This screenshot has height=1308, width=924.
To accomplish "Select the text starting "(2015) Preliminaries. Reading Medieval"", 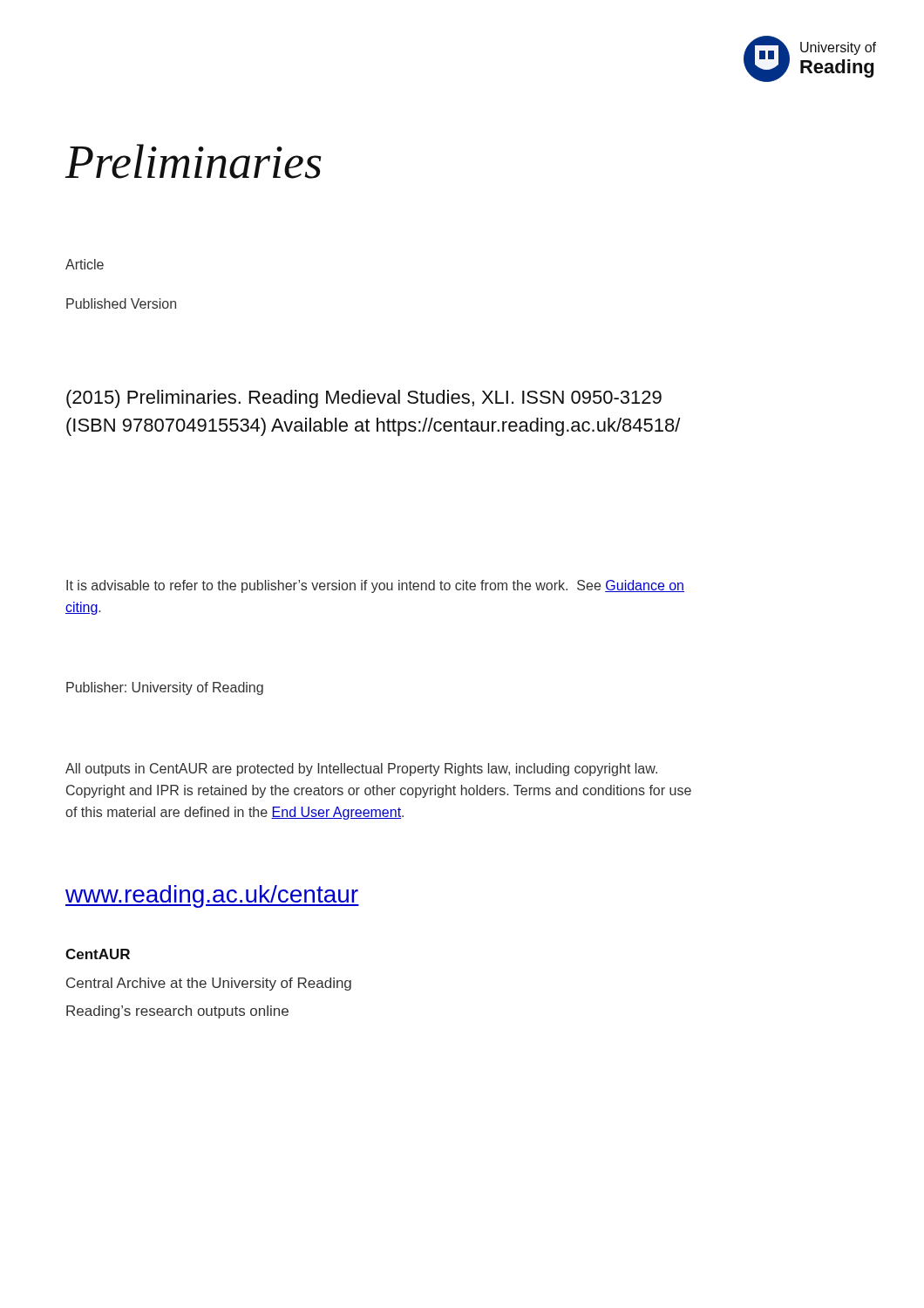I will 373,411.
